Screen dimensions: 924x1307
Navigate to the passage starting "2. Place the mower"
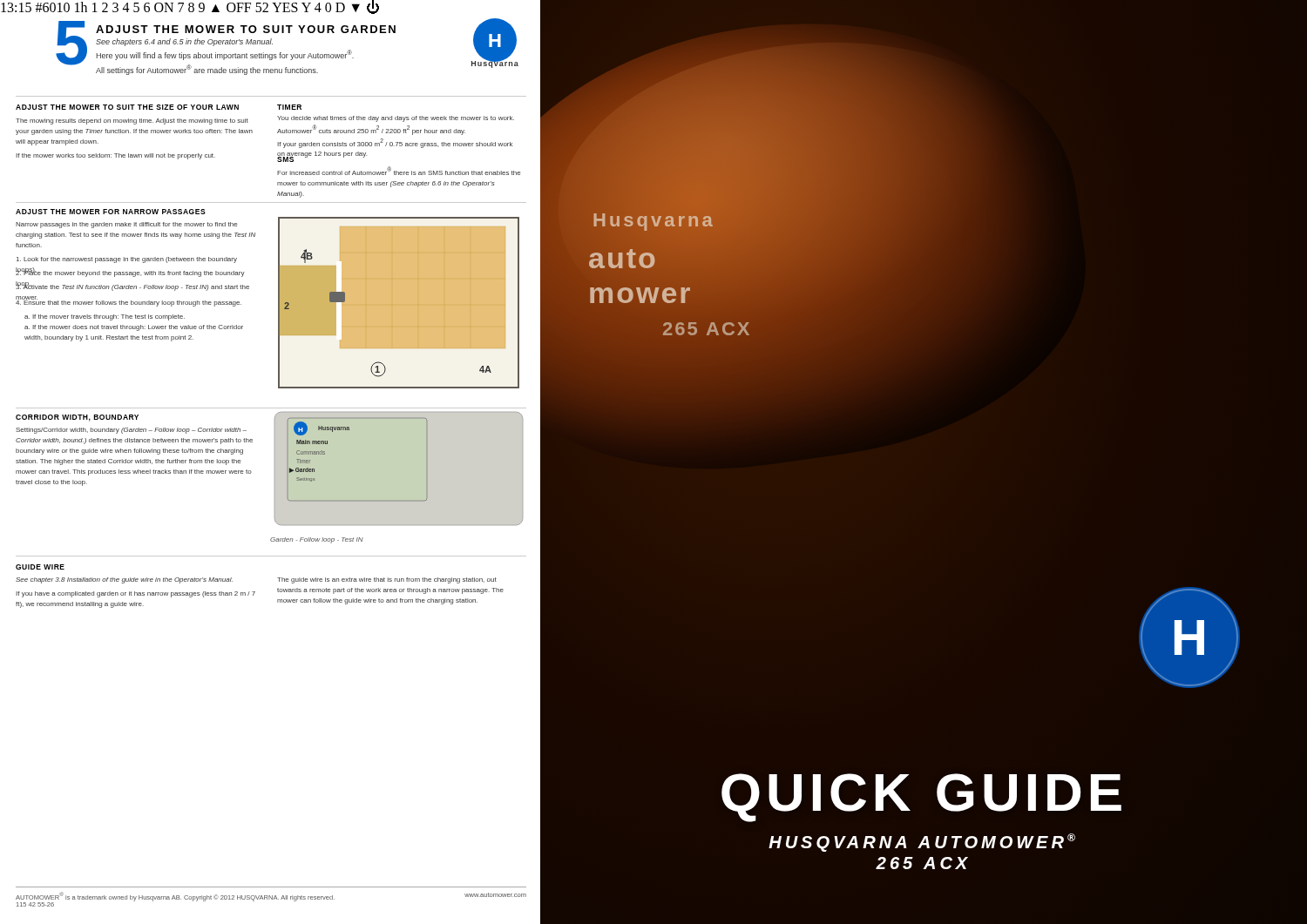(x=138, y=279)
